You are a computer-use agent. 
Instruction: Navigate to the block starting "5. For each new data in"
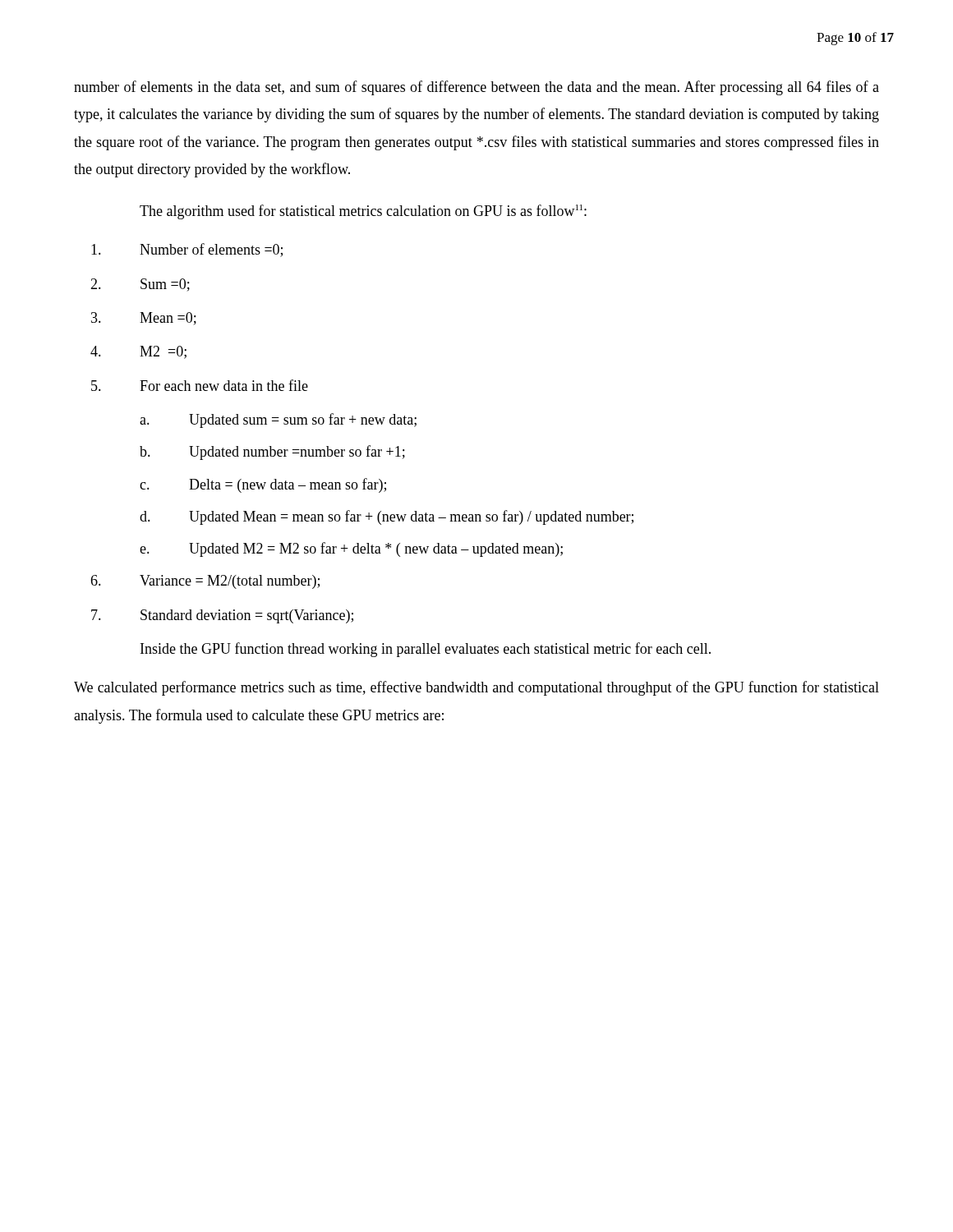coord(200,385)
